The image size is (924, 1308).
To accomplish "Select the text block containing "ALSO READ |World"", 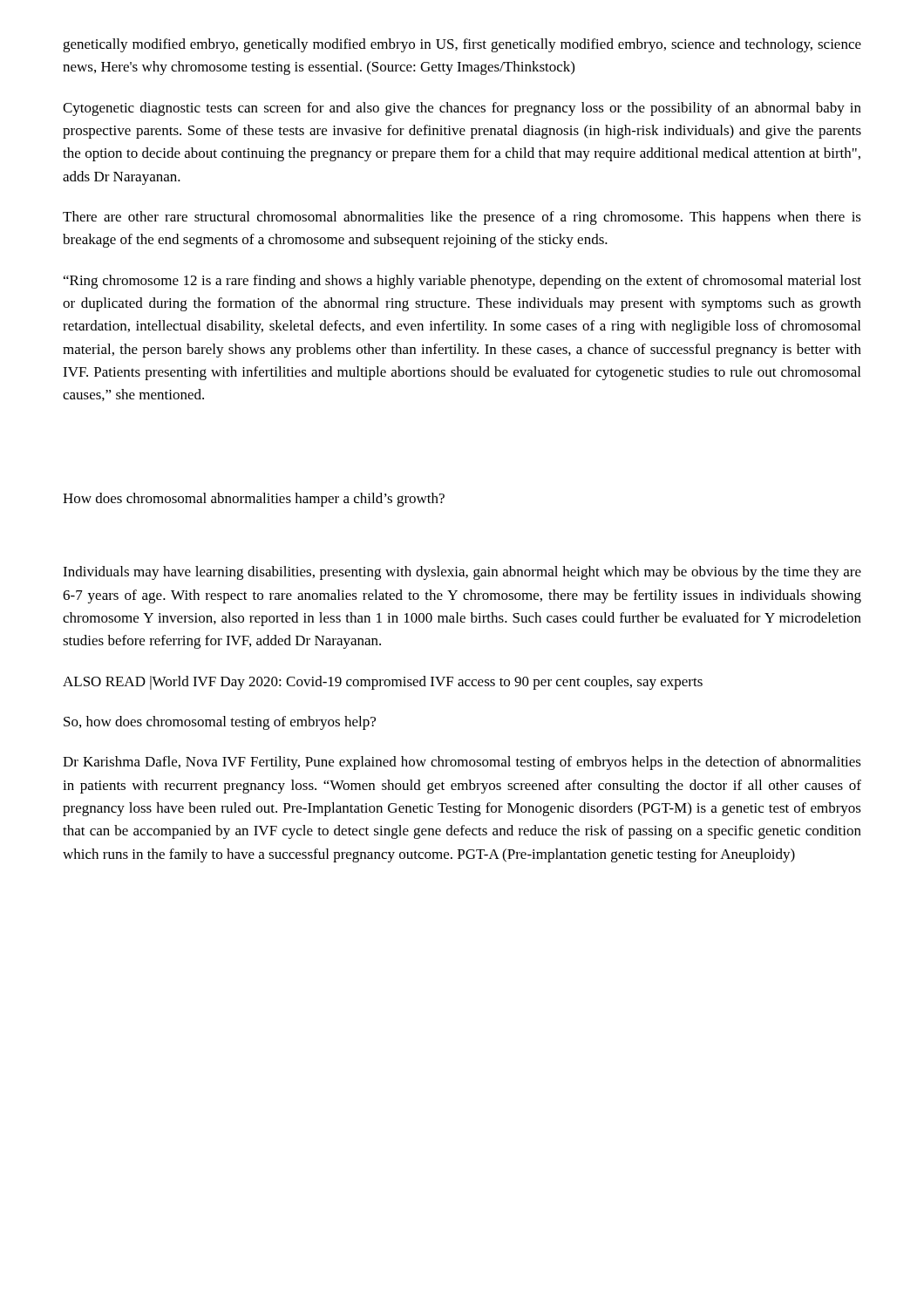I will coord(383,681).
